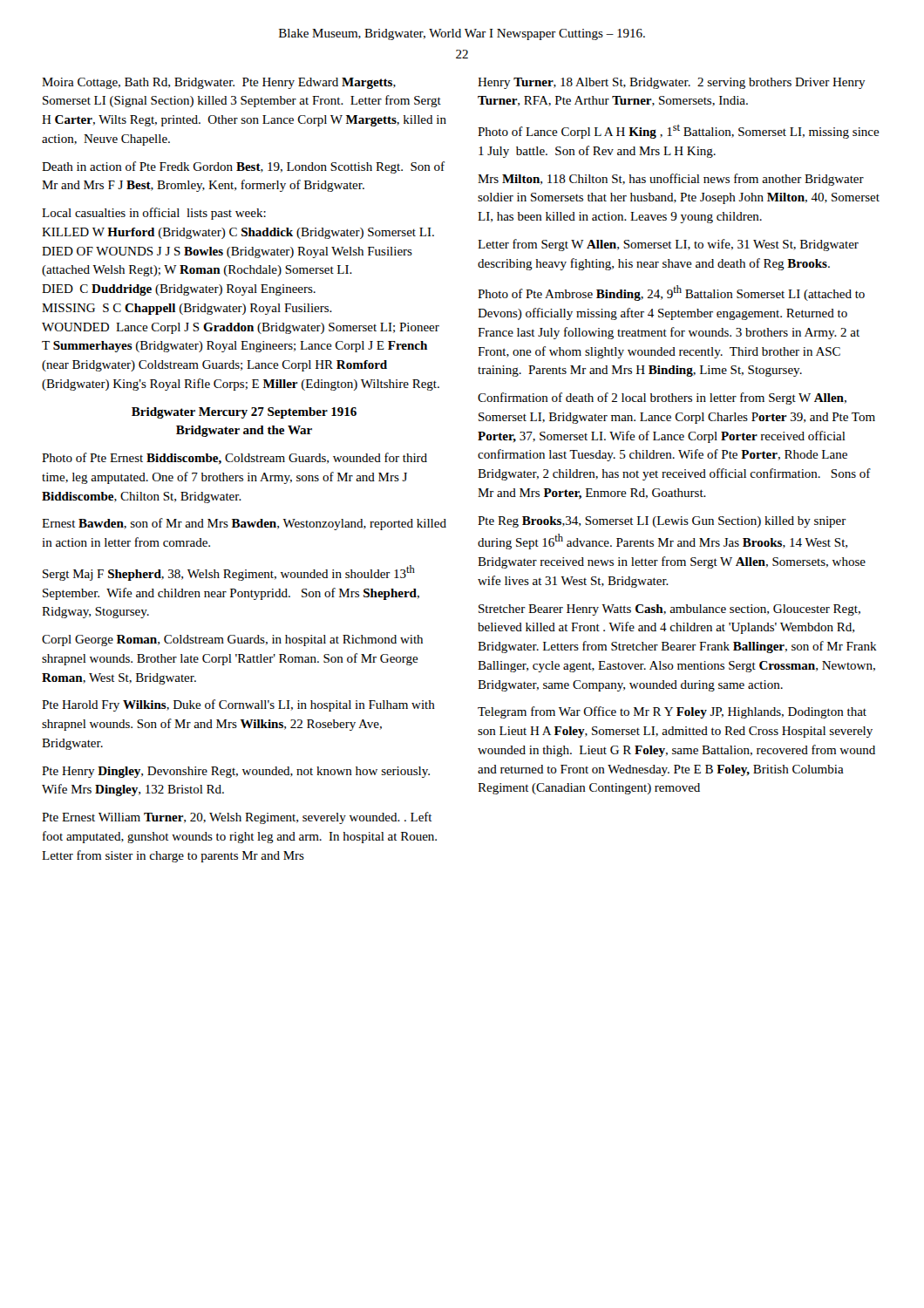Click on the text block with the text "Photo of Pte Ernest Biddiscombe, Coldstream"
This screenshot has height=1308, width=924.
pos(244,477)
